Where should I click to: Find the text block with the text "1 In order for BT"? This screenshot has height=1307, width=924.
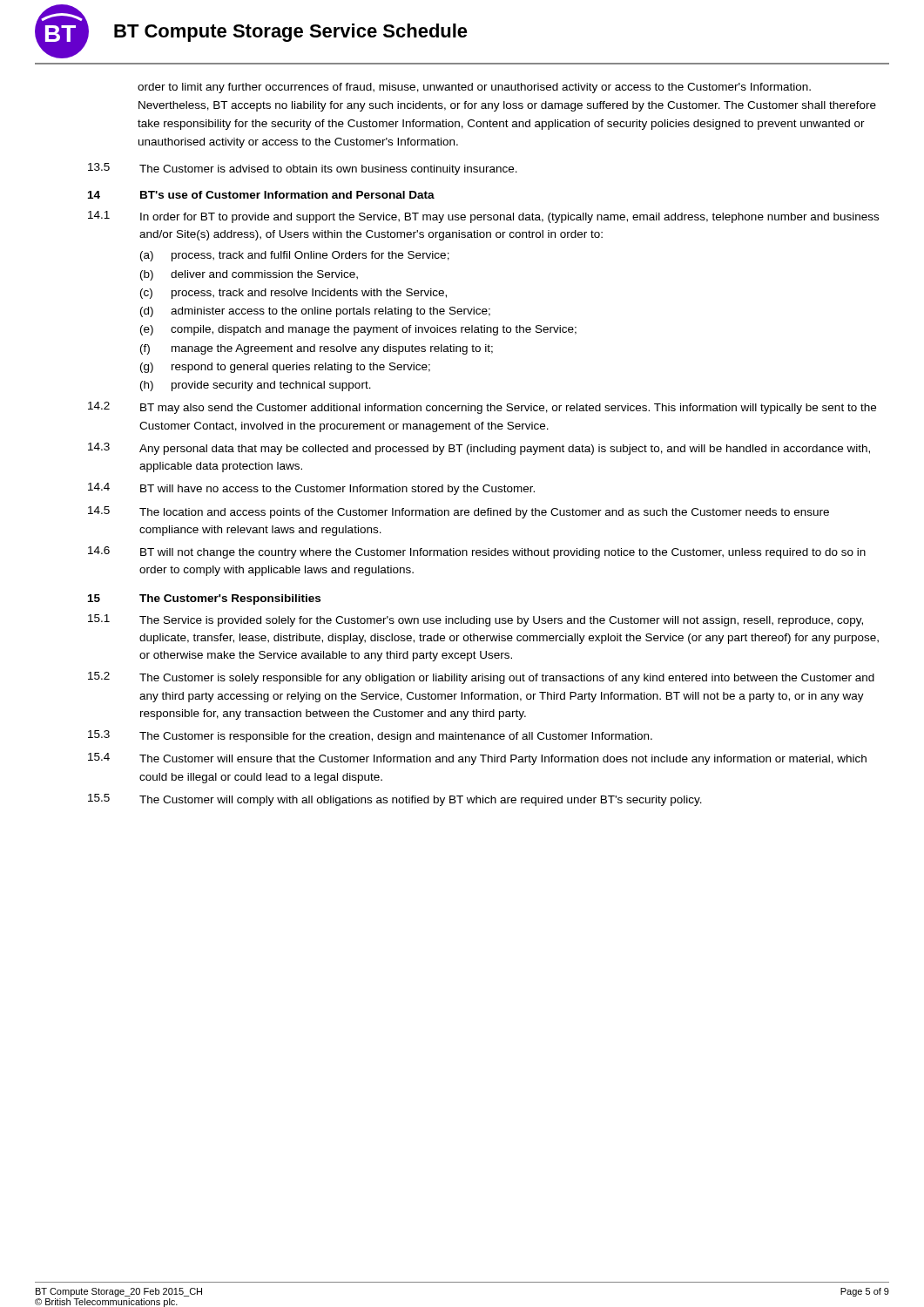tap(484, 226)
